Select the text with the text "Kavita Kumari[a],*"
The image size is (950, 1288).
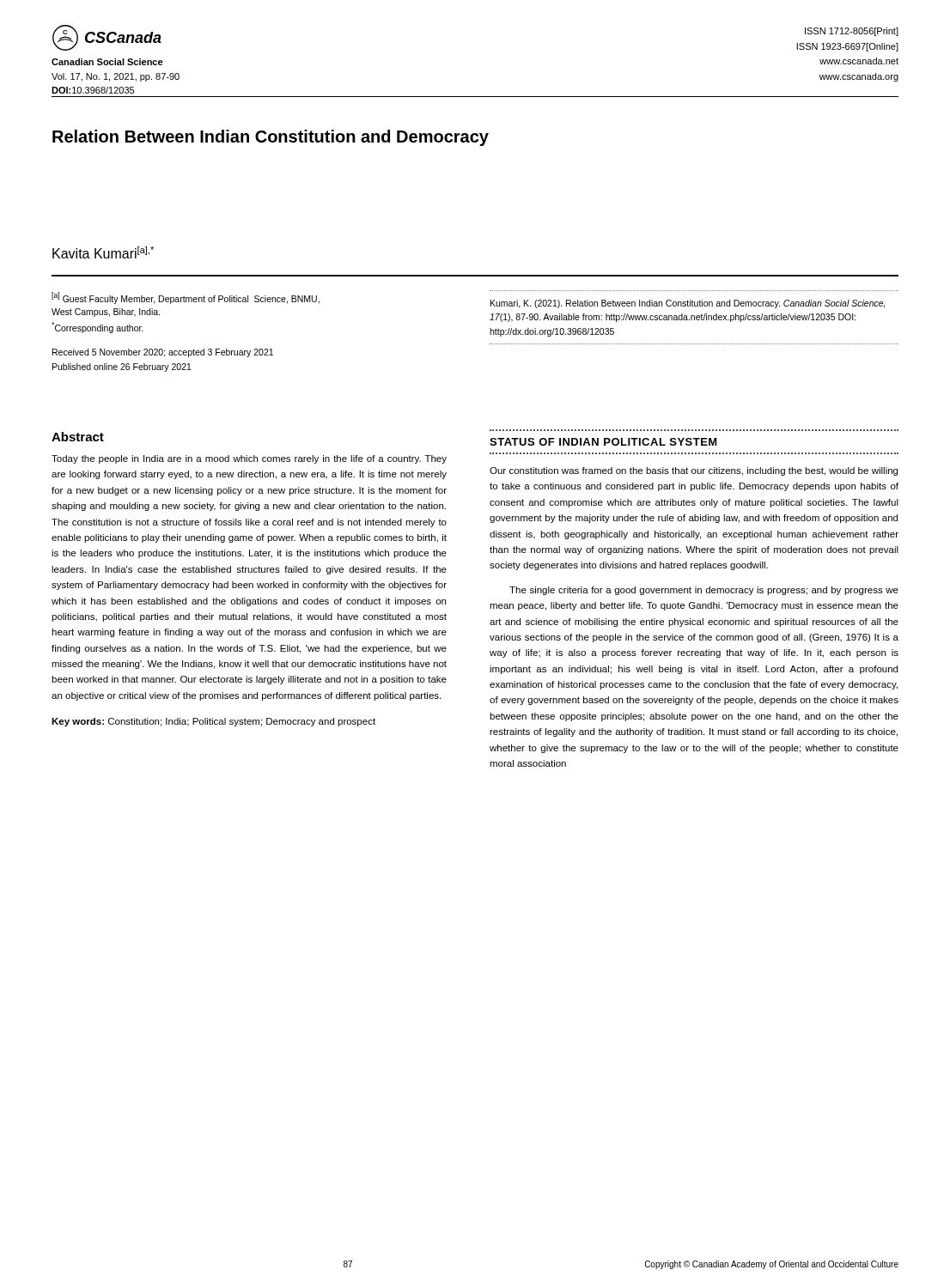pos(103,253)
